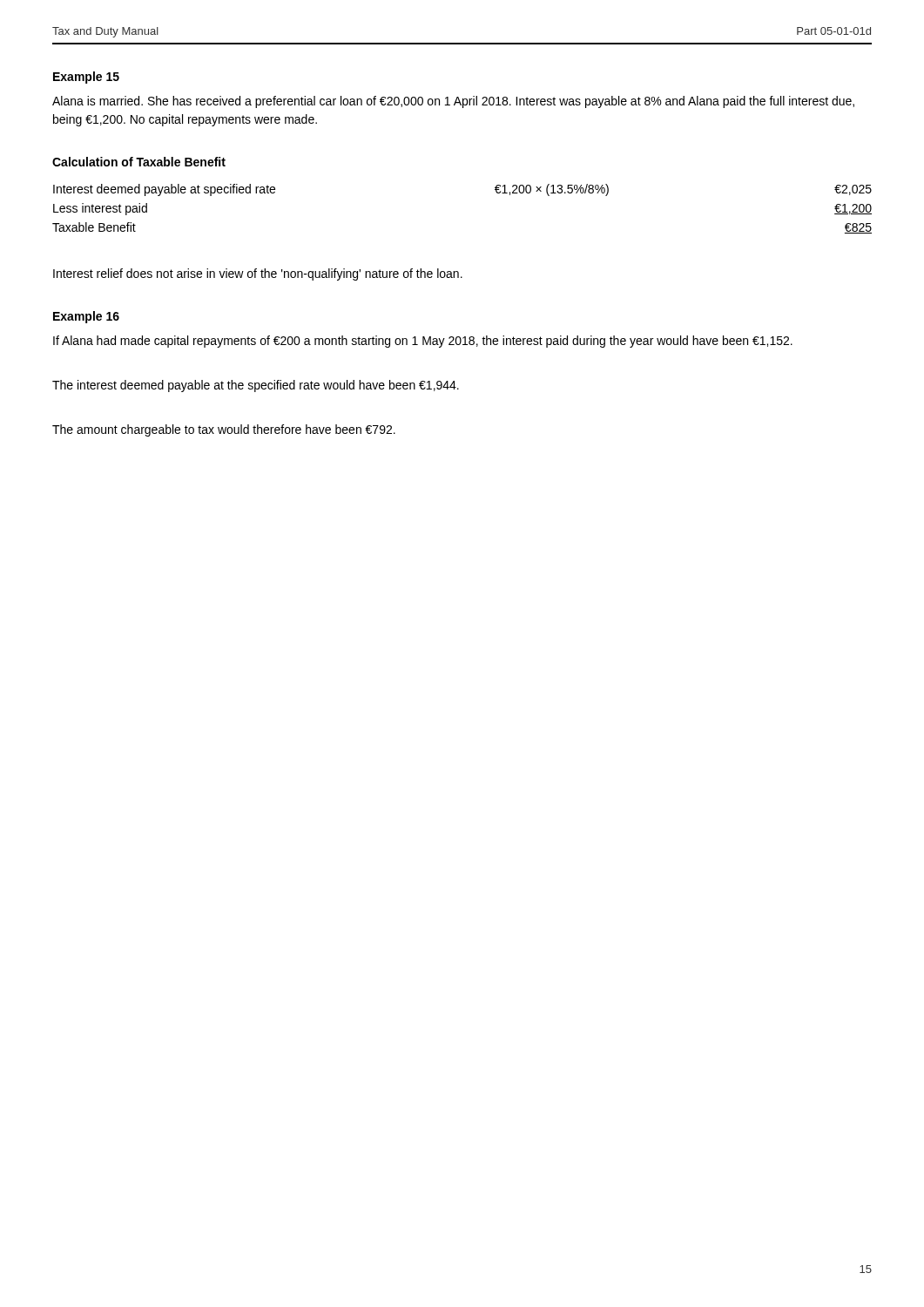Screen dimensions: 1307x924
Task: Click on the text block with the text "The interest deemed payable at the specified"
Action: (256, 385)
